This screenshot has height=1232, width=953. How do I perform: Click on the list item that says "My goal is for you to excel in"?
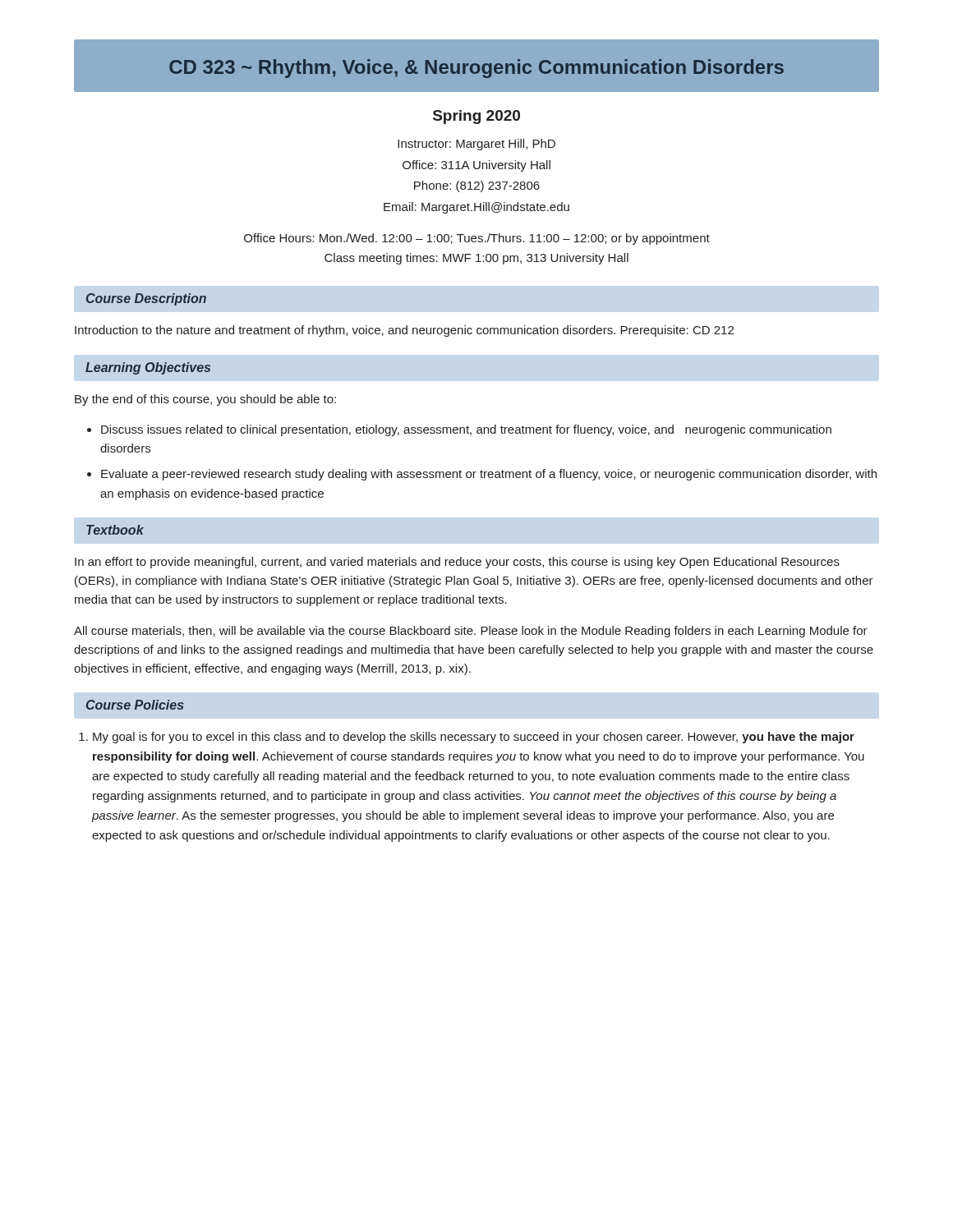[478, 786]
